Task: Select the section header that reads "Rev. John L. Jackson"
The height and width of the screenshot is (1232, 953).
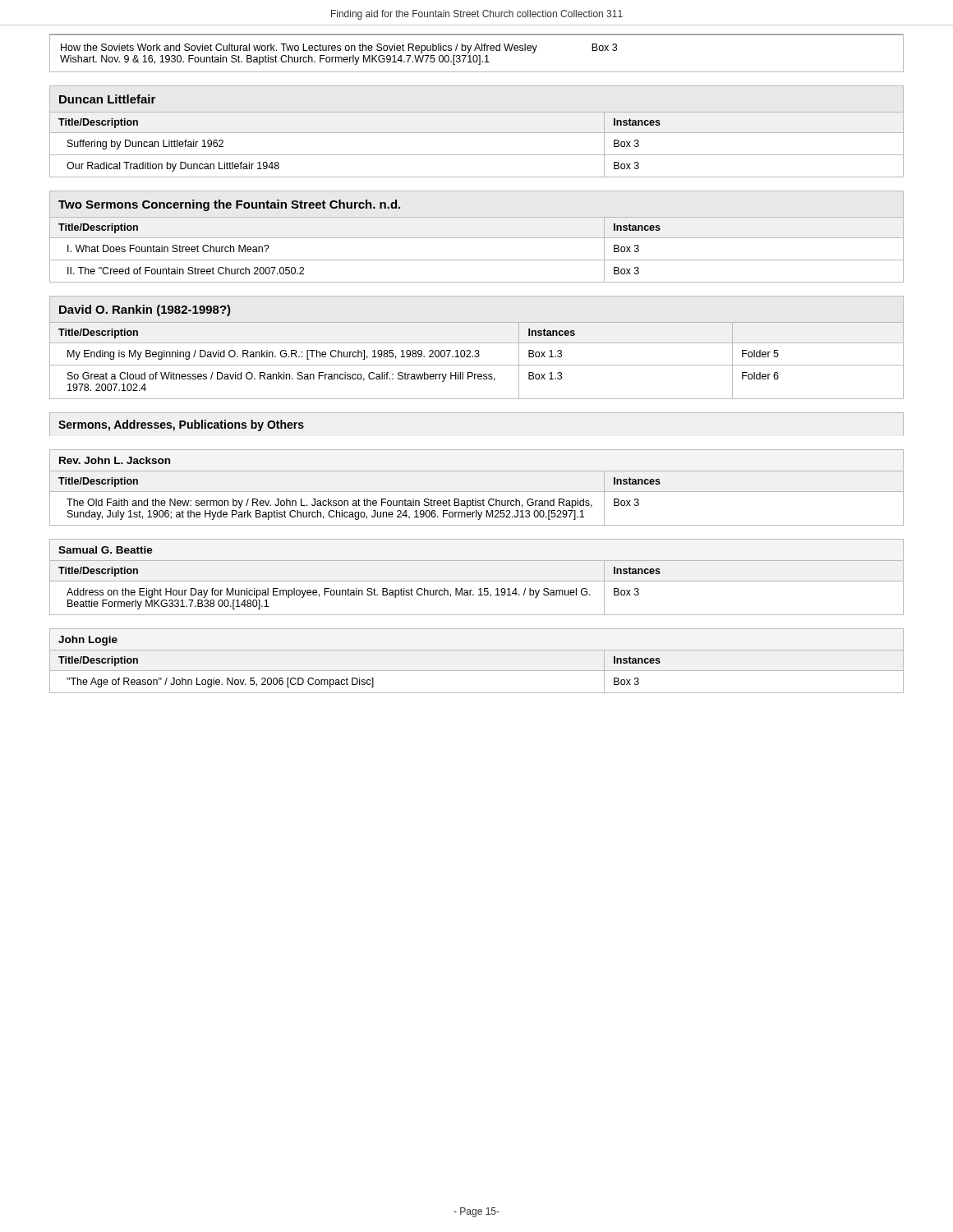Action: tap(115, 460)
